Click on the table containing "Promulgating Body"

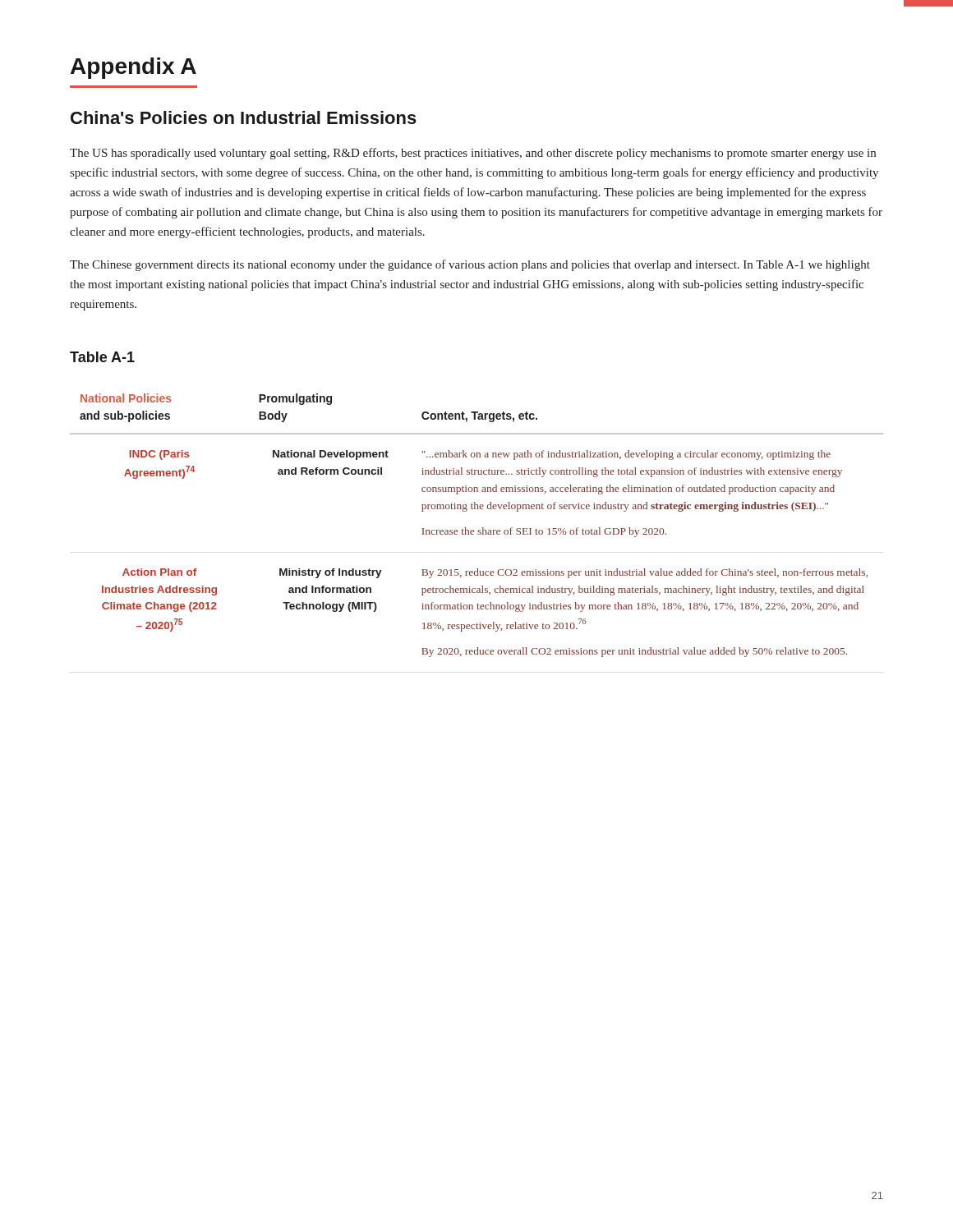tap(476, 528)
